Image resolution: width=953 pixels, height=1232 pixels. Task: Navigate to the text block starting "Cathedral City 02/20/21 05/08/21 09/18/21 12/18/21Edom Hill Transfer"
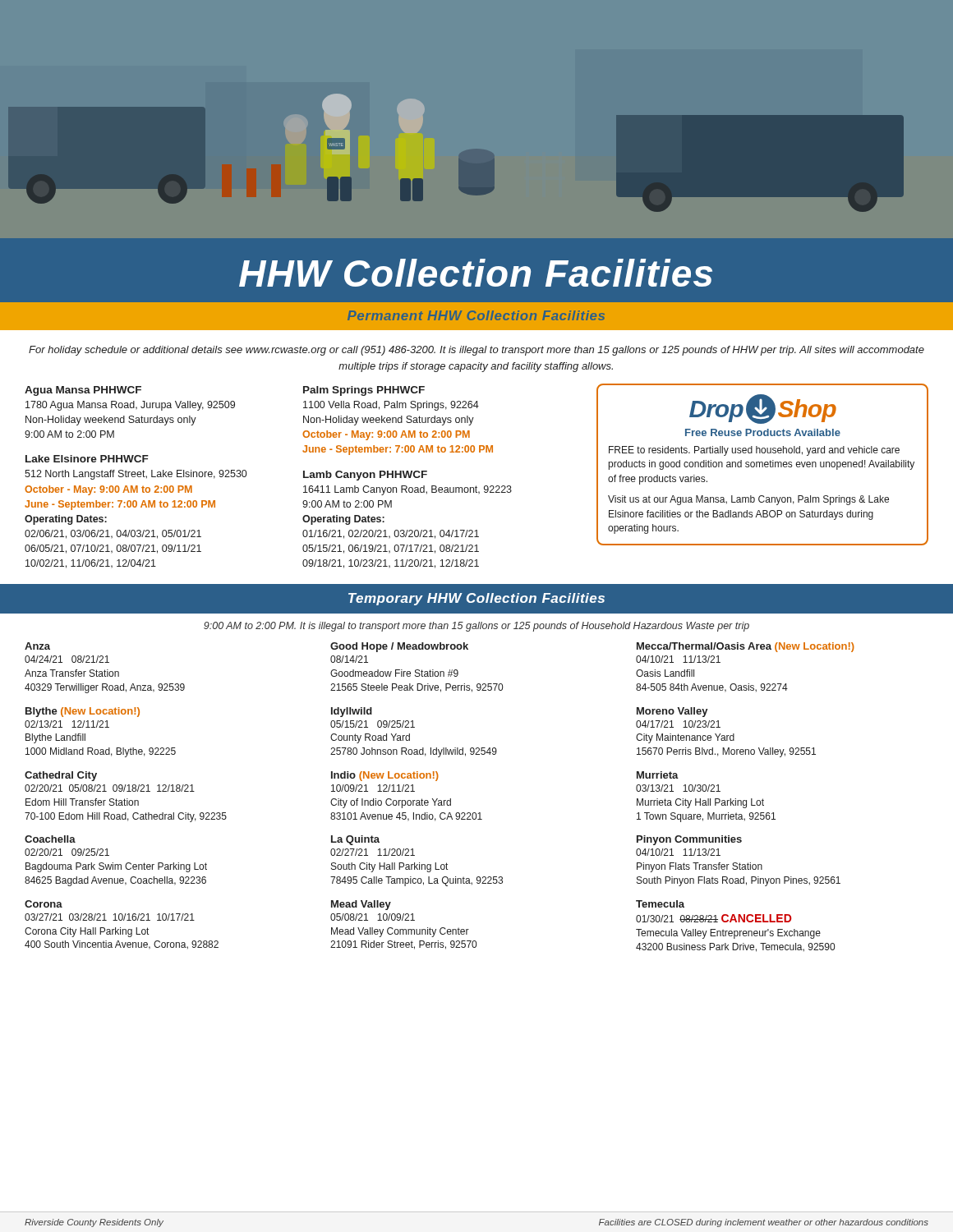tap(171, 796)
